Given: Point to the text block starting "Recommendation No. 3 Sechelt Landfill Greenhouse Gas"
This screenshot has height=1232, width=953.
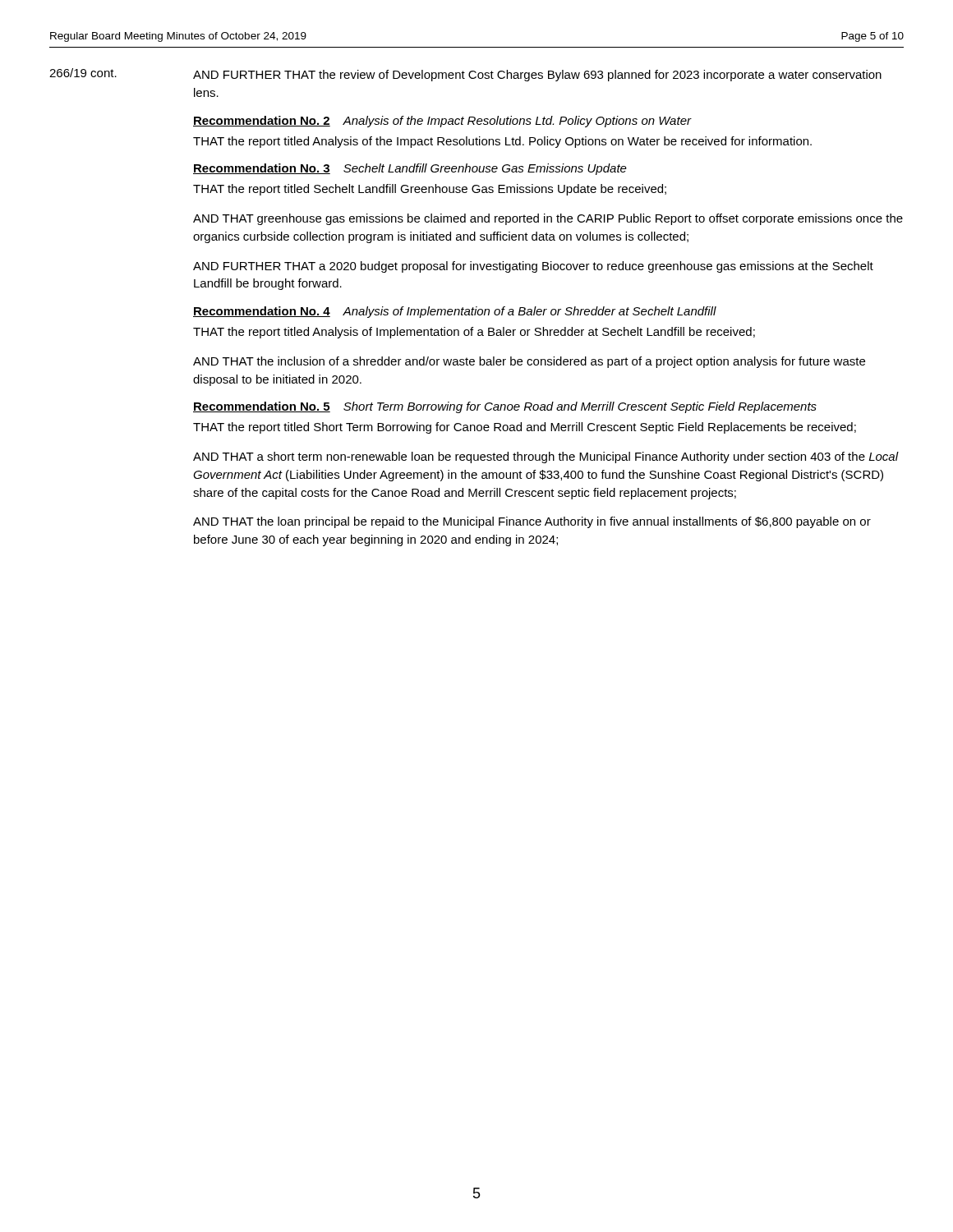Looking at the screenshot, I should [x=410, y=168].
